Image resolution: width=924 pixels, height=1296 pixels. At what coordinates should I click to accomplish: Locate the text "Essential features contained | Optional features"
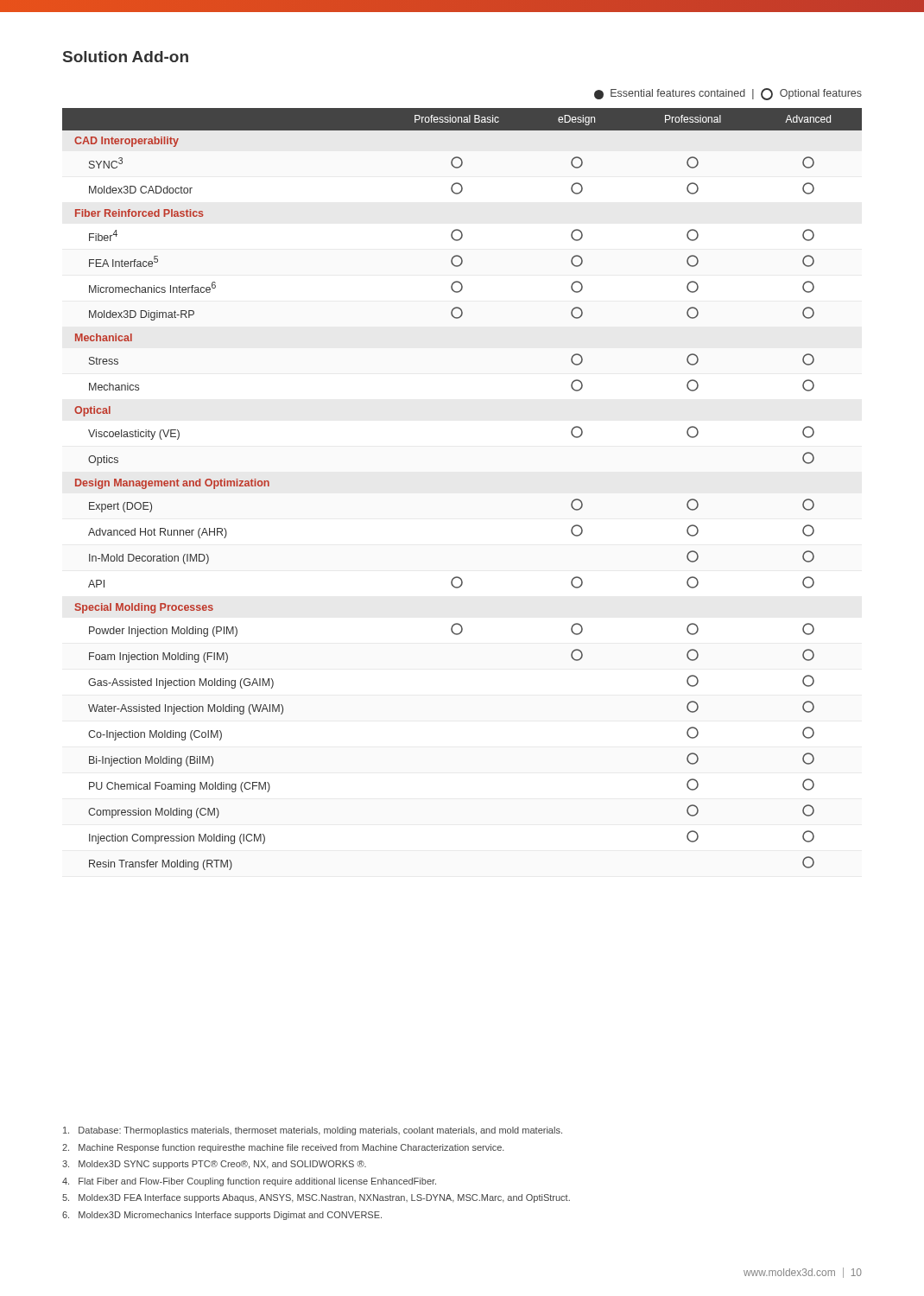coord(728,94)
